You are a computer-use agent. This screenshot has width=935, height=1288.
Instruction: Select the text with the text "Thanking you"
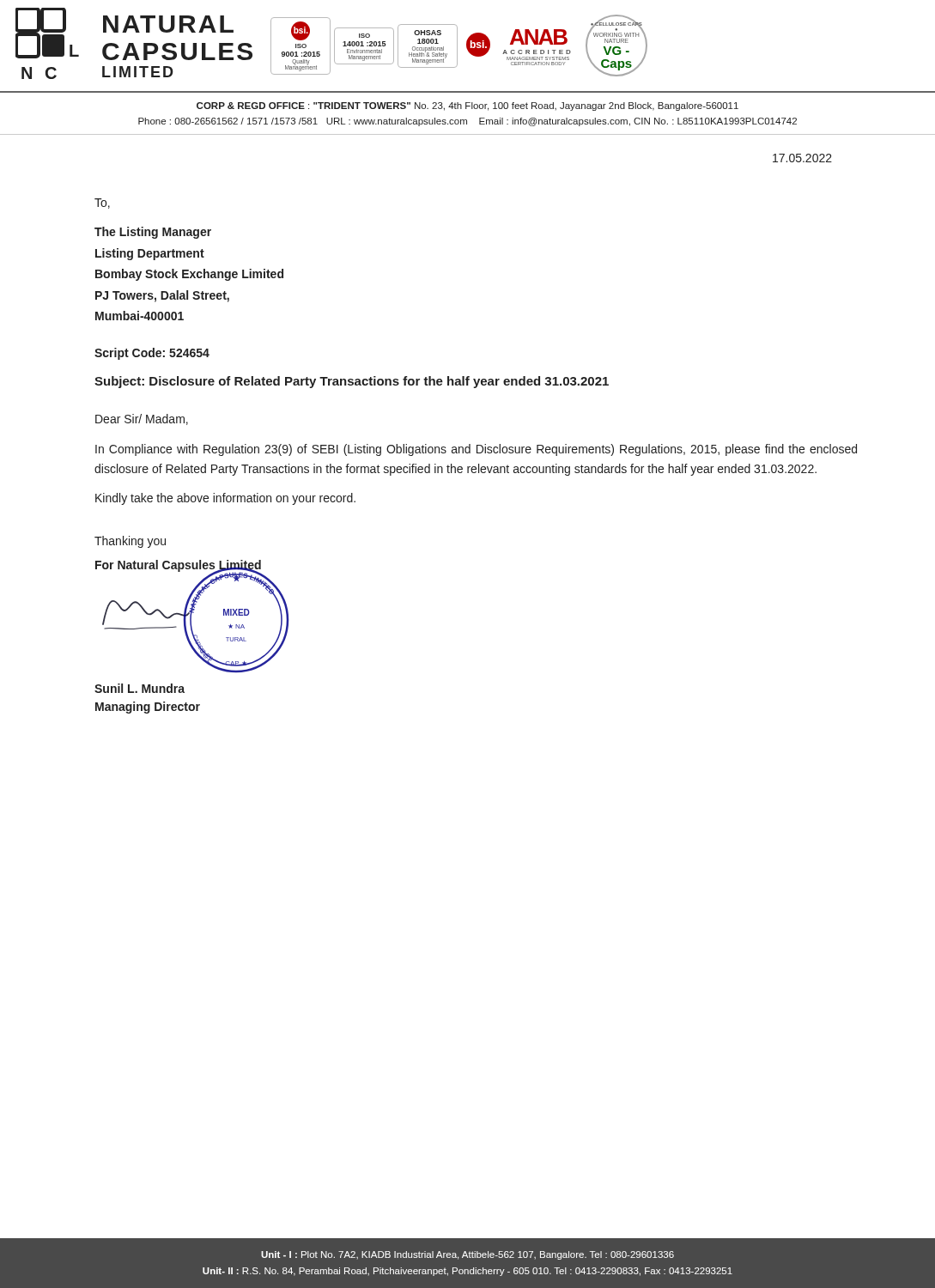click(x=131, y=541)
